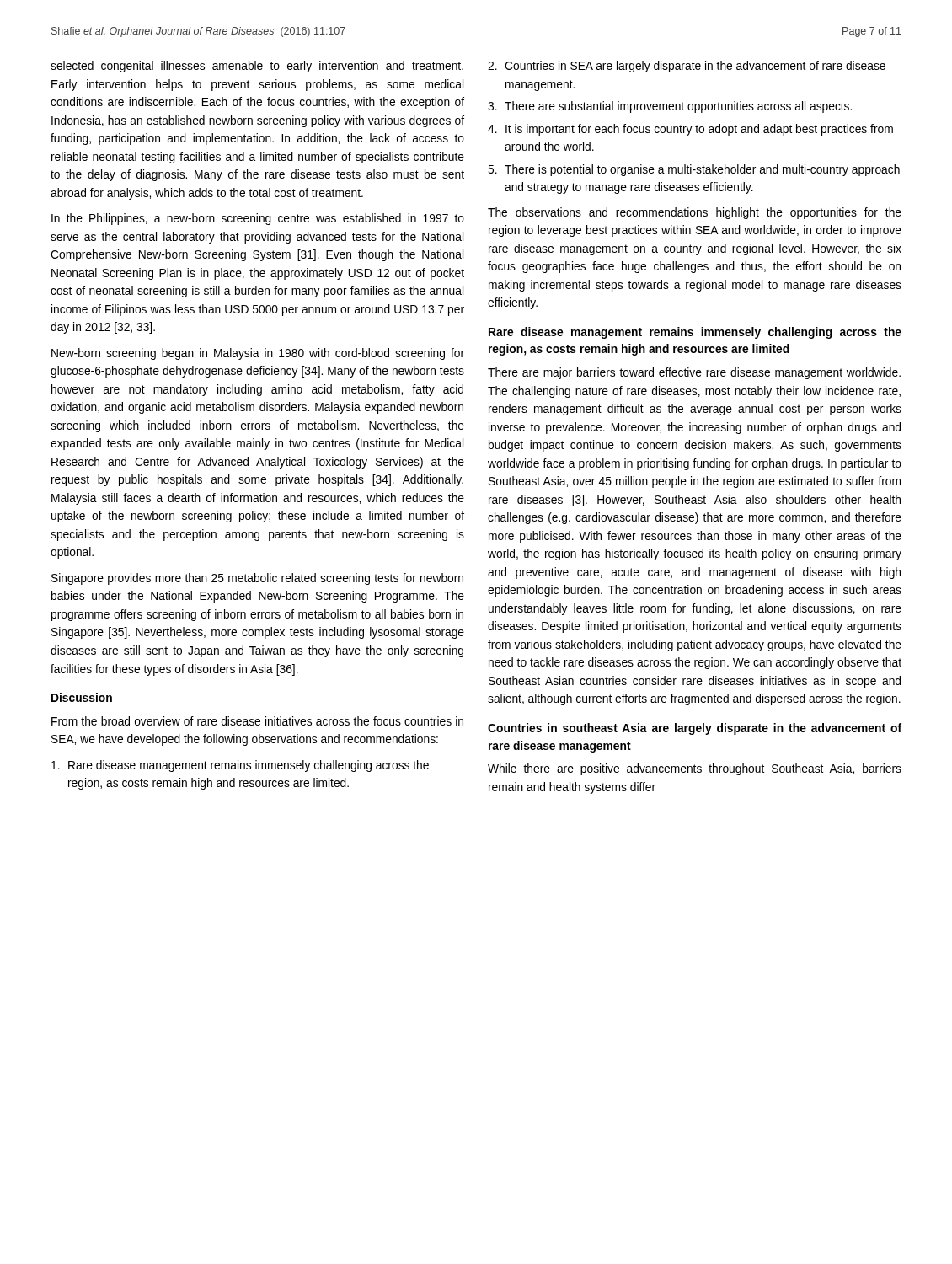Find the block on this page that starts "In the Philippines, a new-born"
The image size is (952, 1264).
[257, 273]
